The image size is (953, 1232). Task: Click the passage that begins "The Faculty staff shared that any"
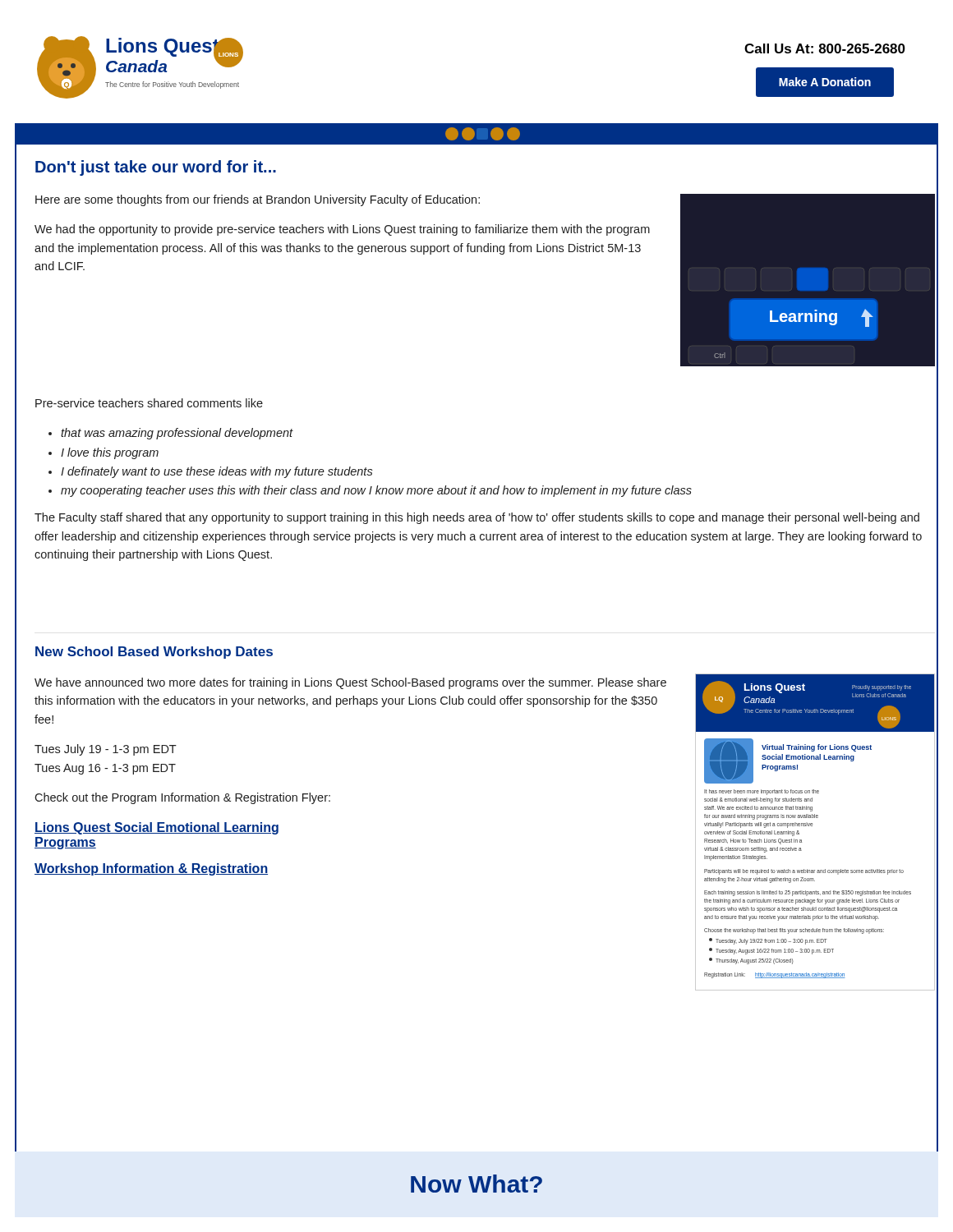[478, 536]
